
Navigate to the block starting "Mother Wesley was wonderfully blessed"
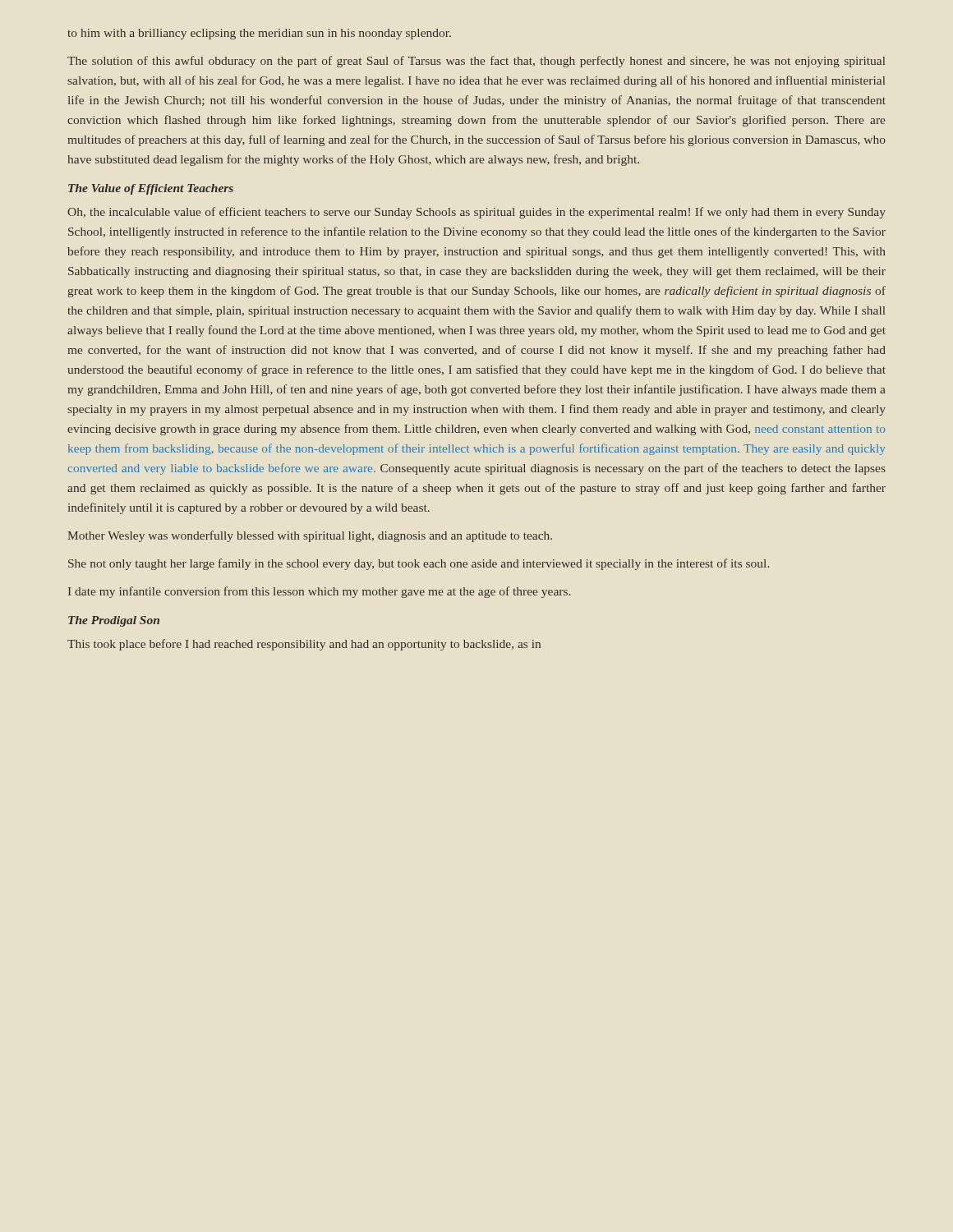coord(476,536)
